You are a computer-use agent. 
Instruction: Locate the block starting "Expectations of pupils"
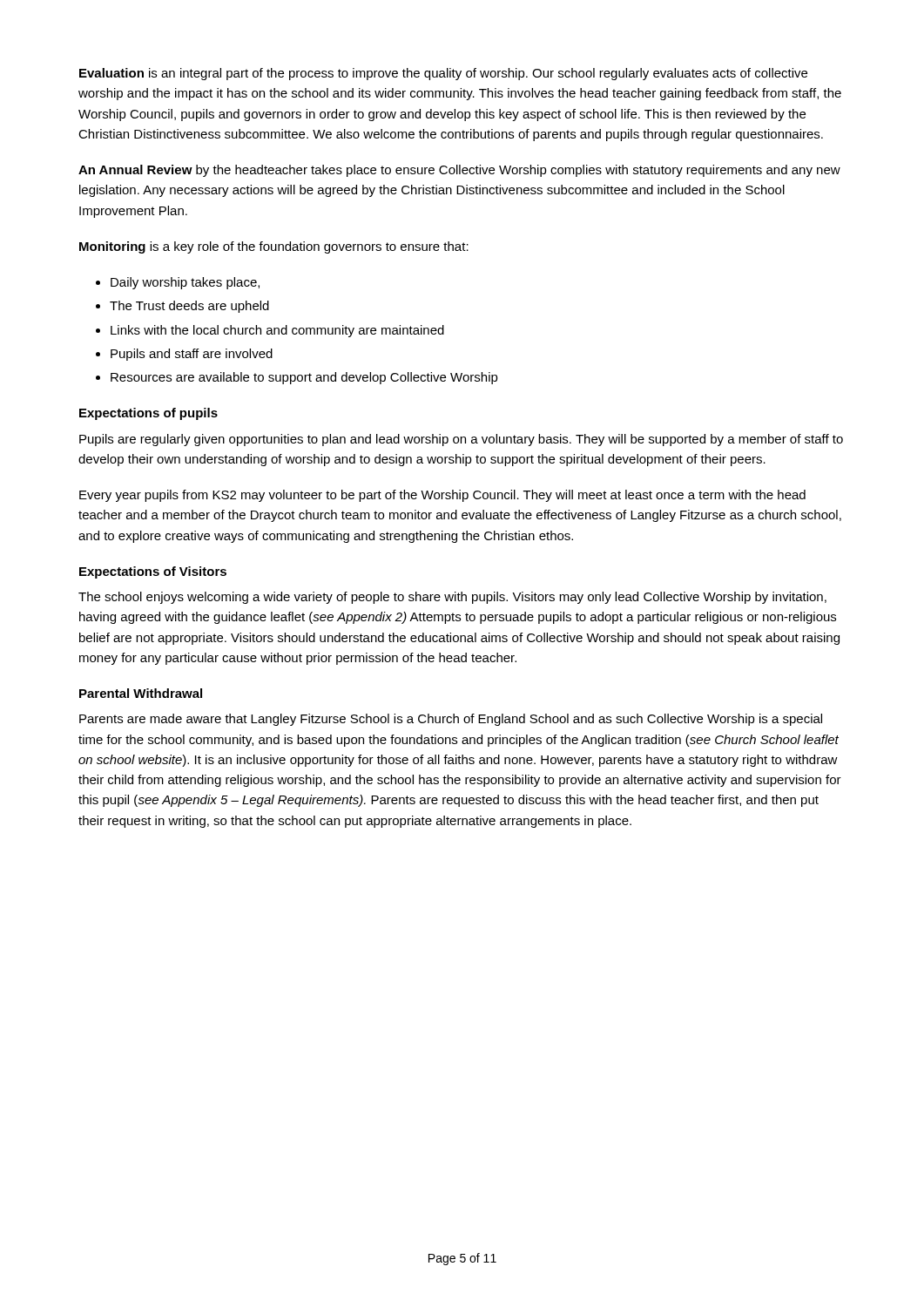coord(148,413)
